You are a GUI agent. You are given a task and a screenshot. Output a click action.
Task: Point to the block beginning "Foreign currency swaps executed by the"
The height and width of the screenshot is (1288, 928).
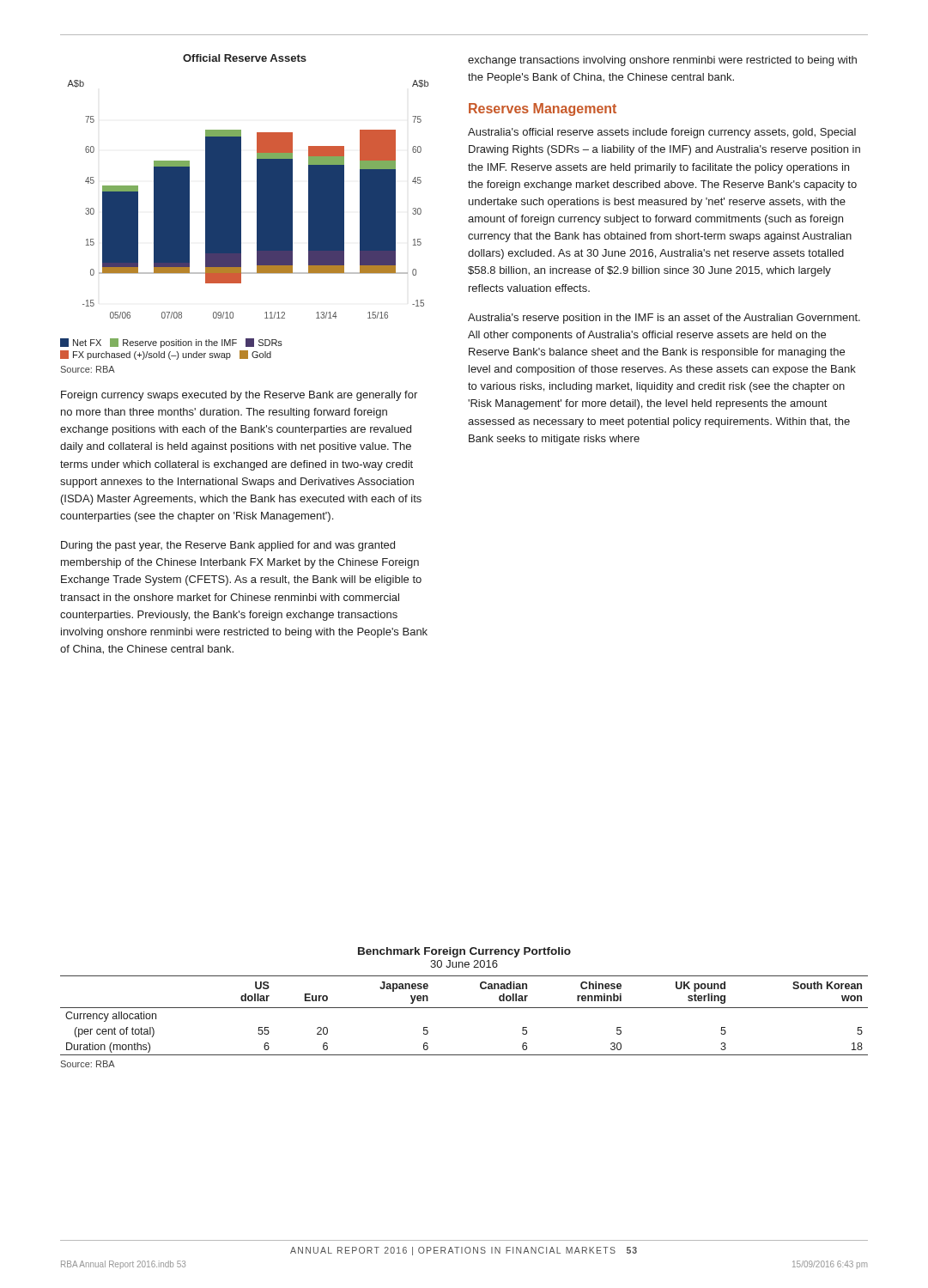coord(241,455)
